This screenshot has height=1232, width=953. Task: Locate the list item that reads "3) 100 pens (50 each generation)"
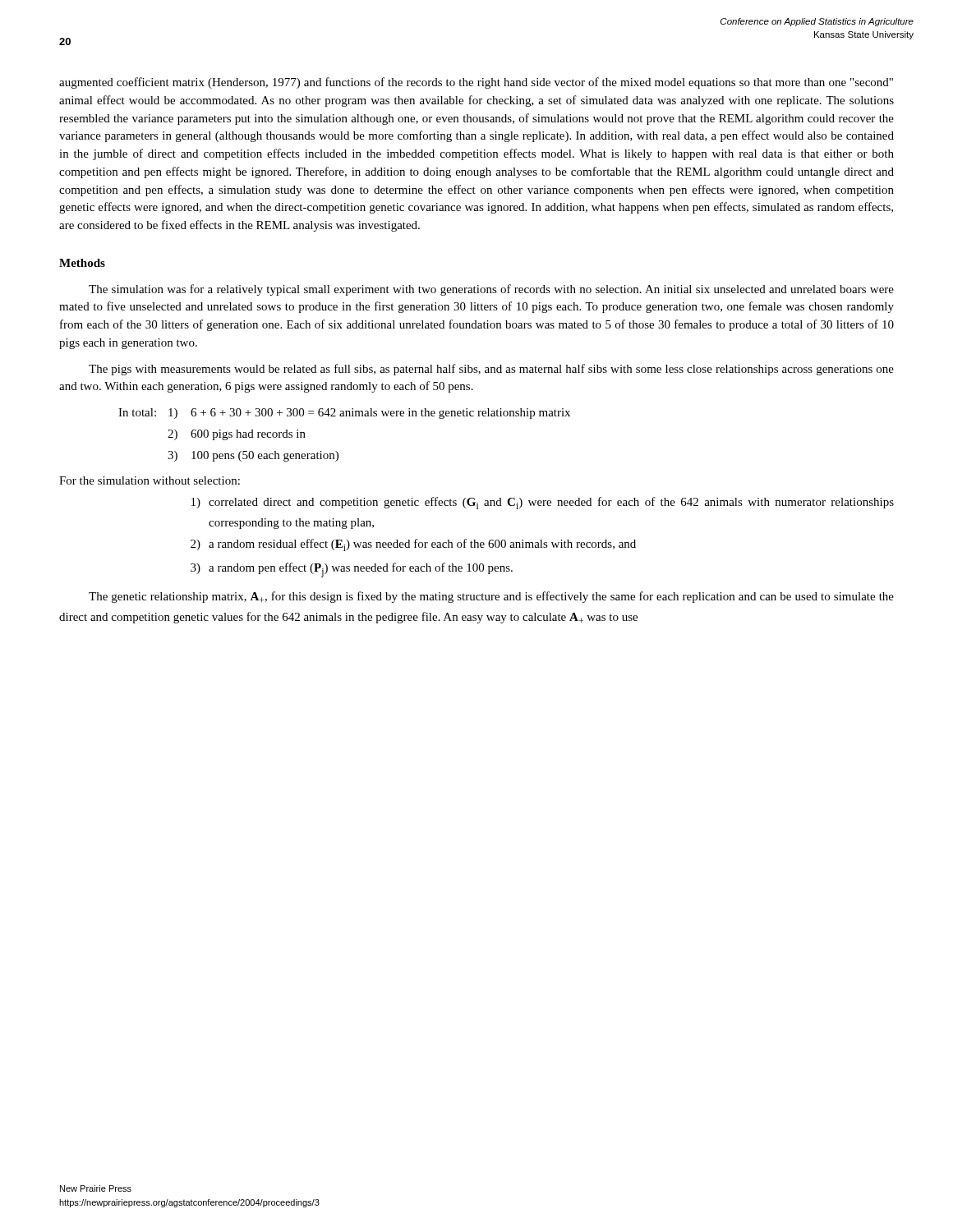click(x=253, y=456)
